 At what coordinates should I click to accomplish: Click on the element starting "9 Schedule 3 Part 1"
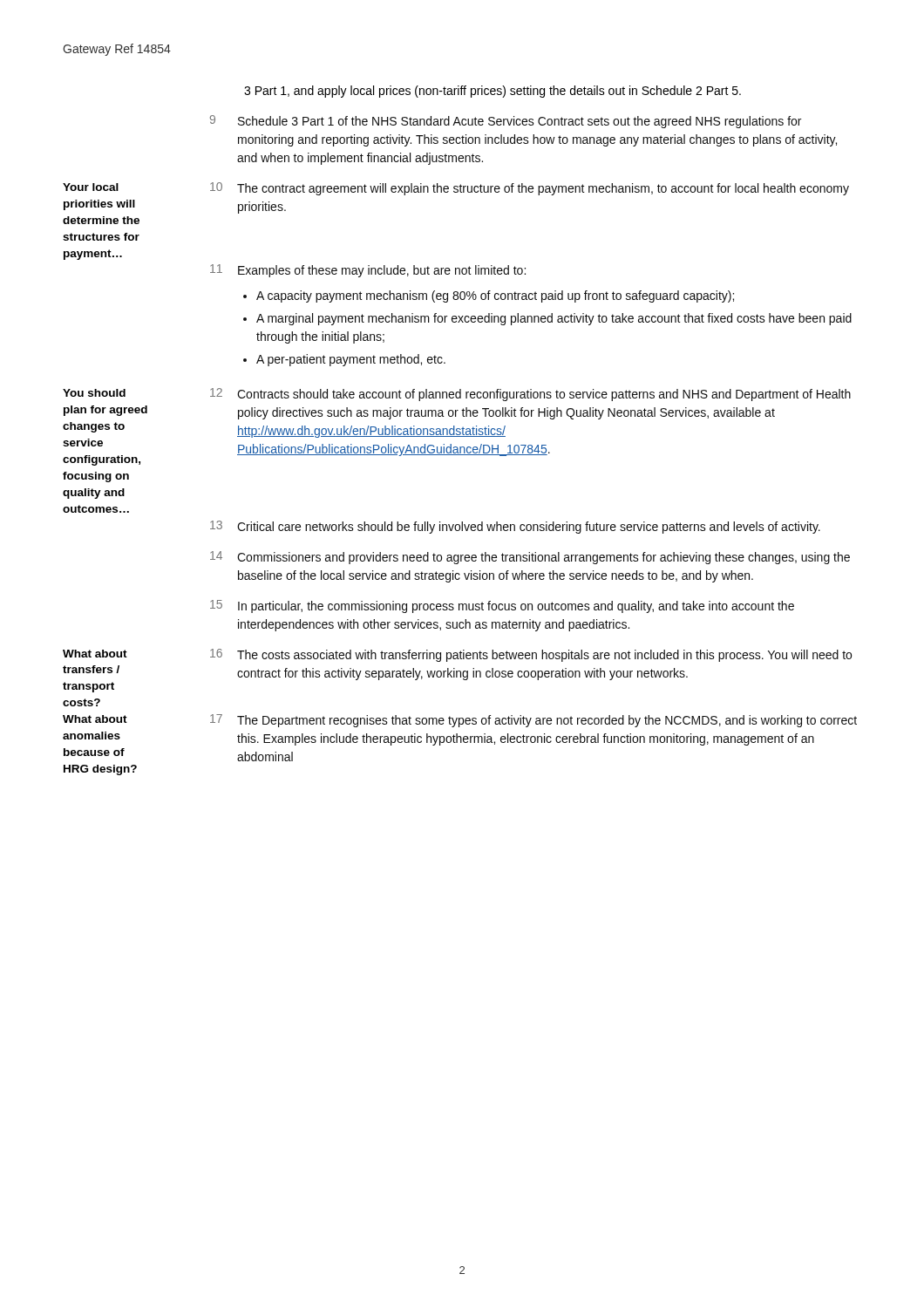535,140
